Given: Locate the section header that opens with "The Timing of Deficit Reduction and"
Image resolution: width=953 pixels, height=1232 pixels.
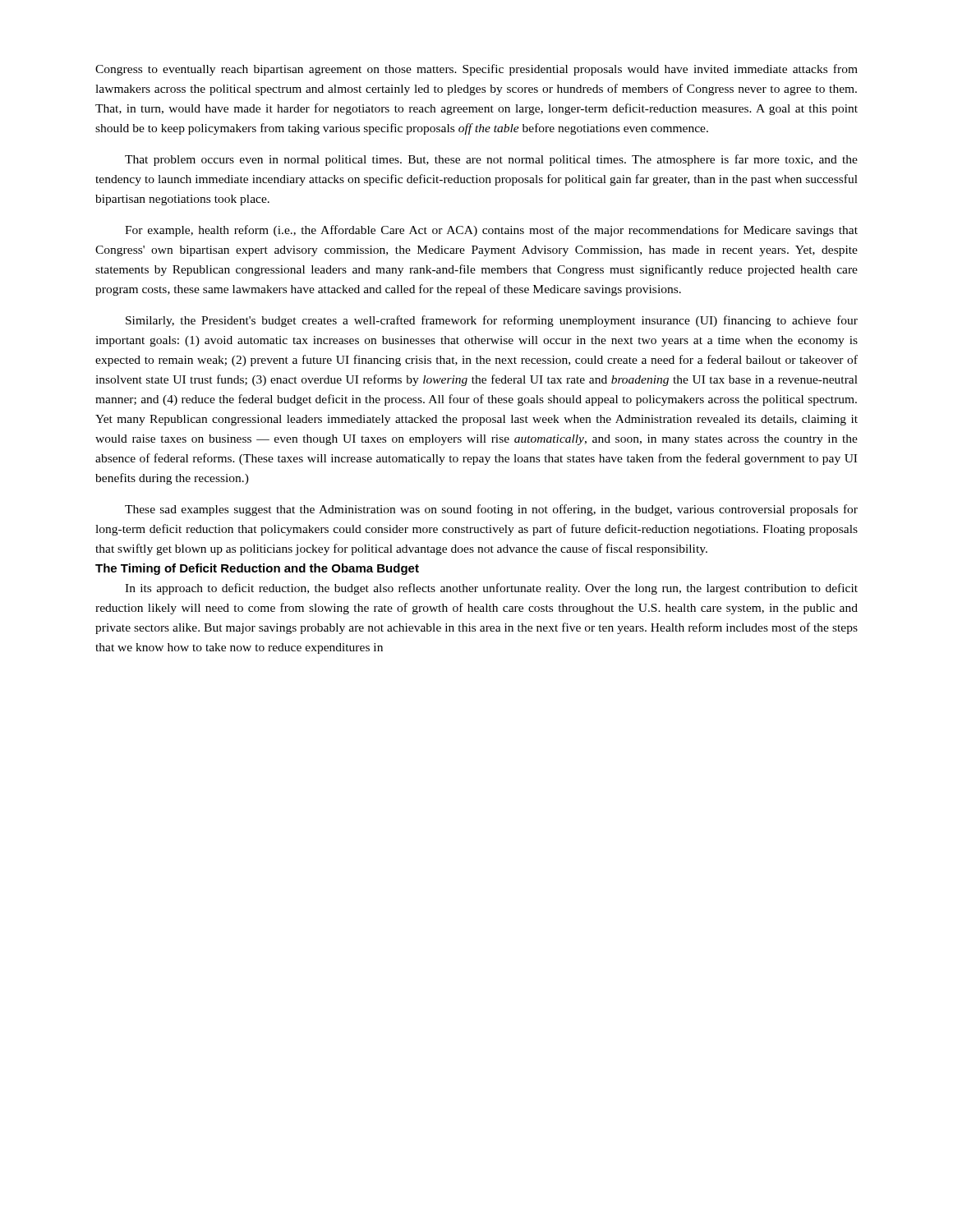Looking at the screenshot, I should [257, 568].
